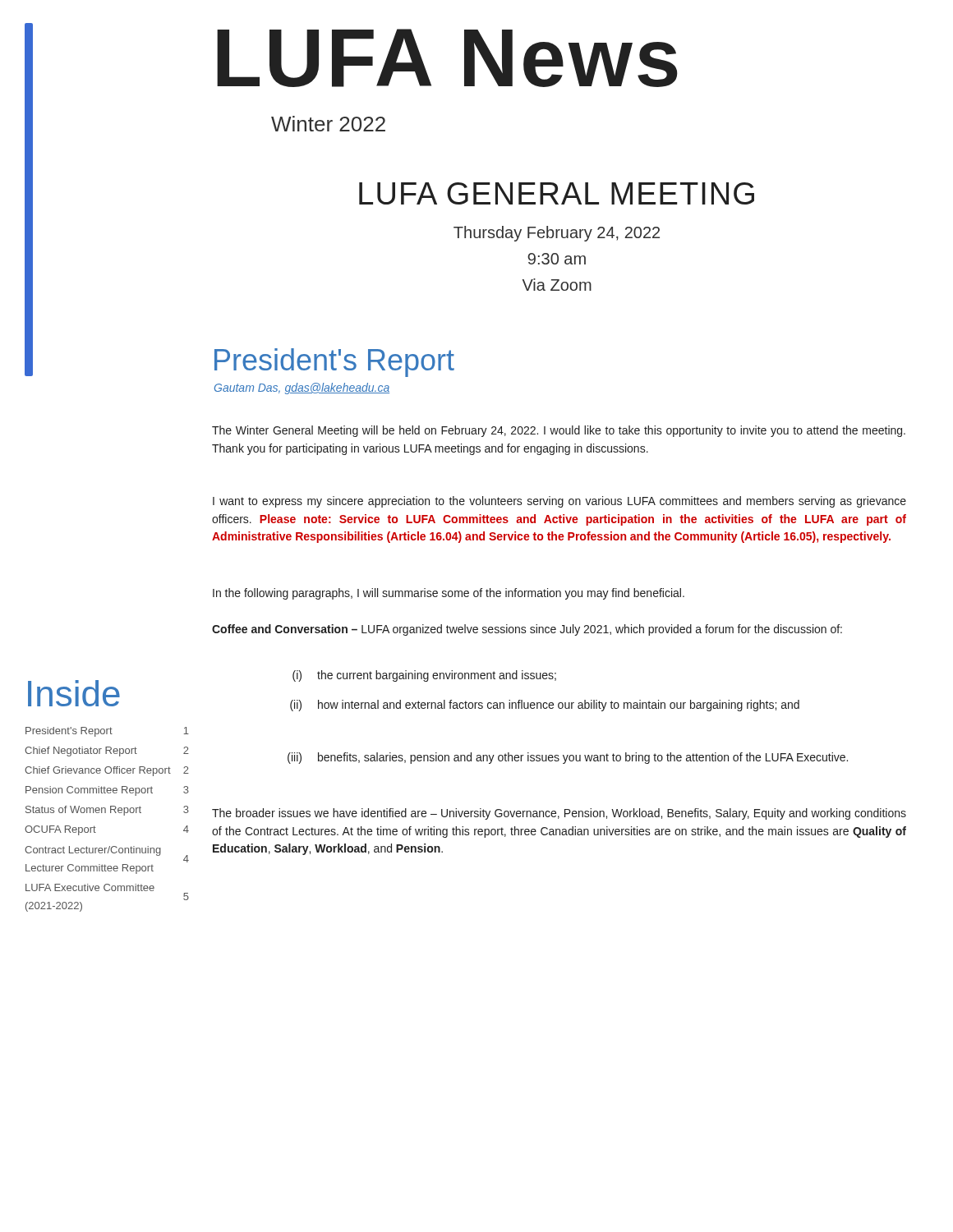953x1232 pixels.
Task: Select the text block that reads "The Winter General Meeting will"
Action: (559, 439)
